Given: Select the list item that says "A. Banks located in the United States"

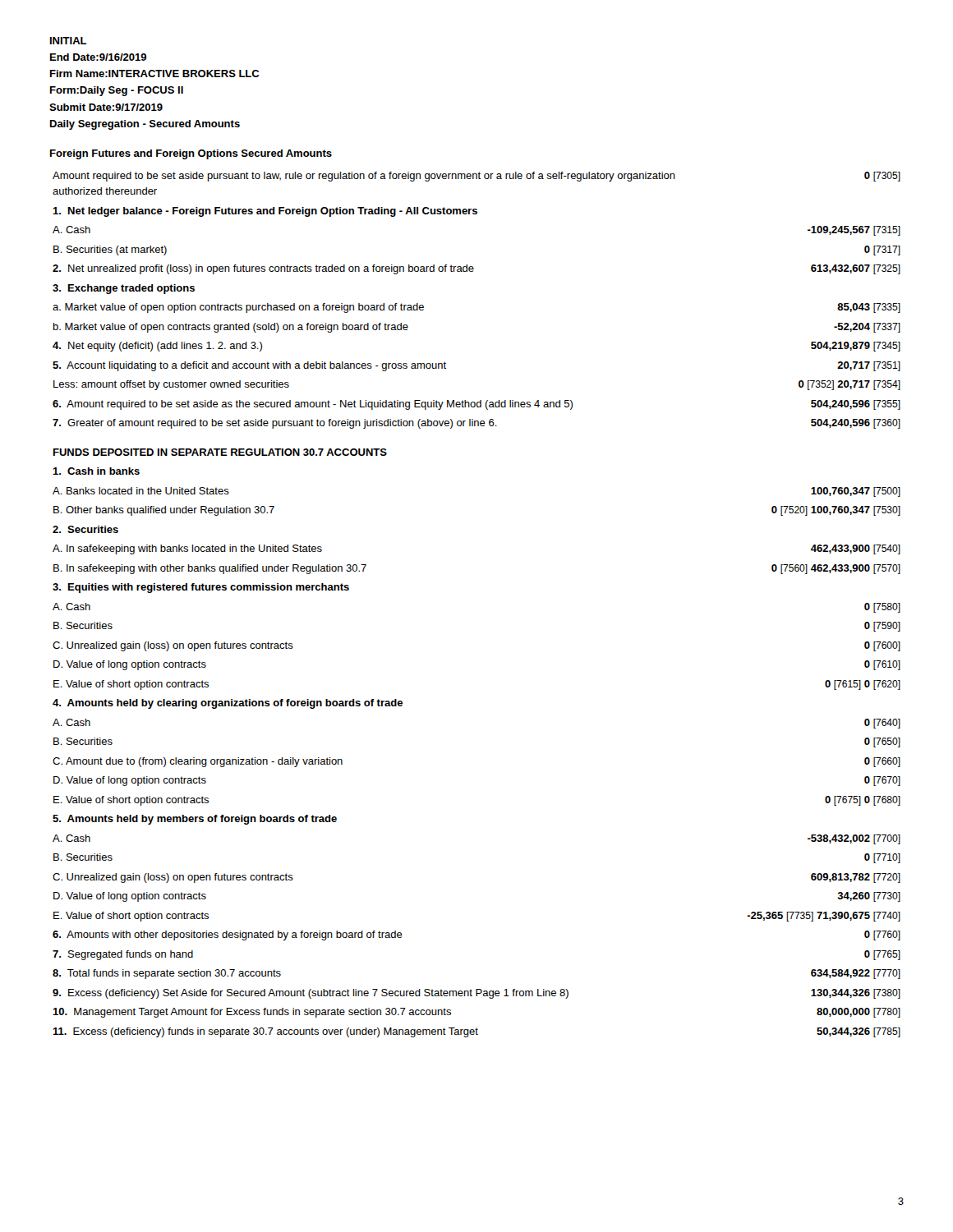Looking at the screenshot, I should click(141, 491).
